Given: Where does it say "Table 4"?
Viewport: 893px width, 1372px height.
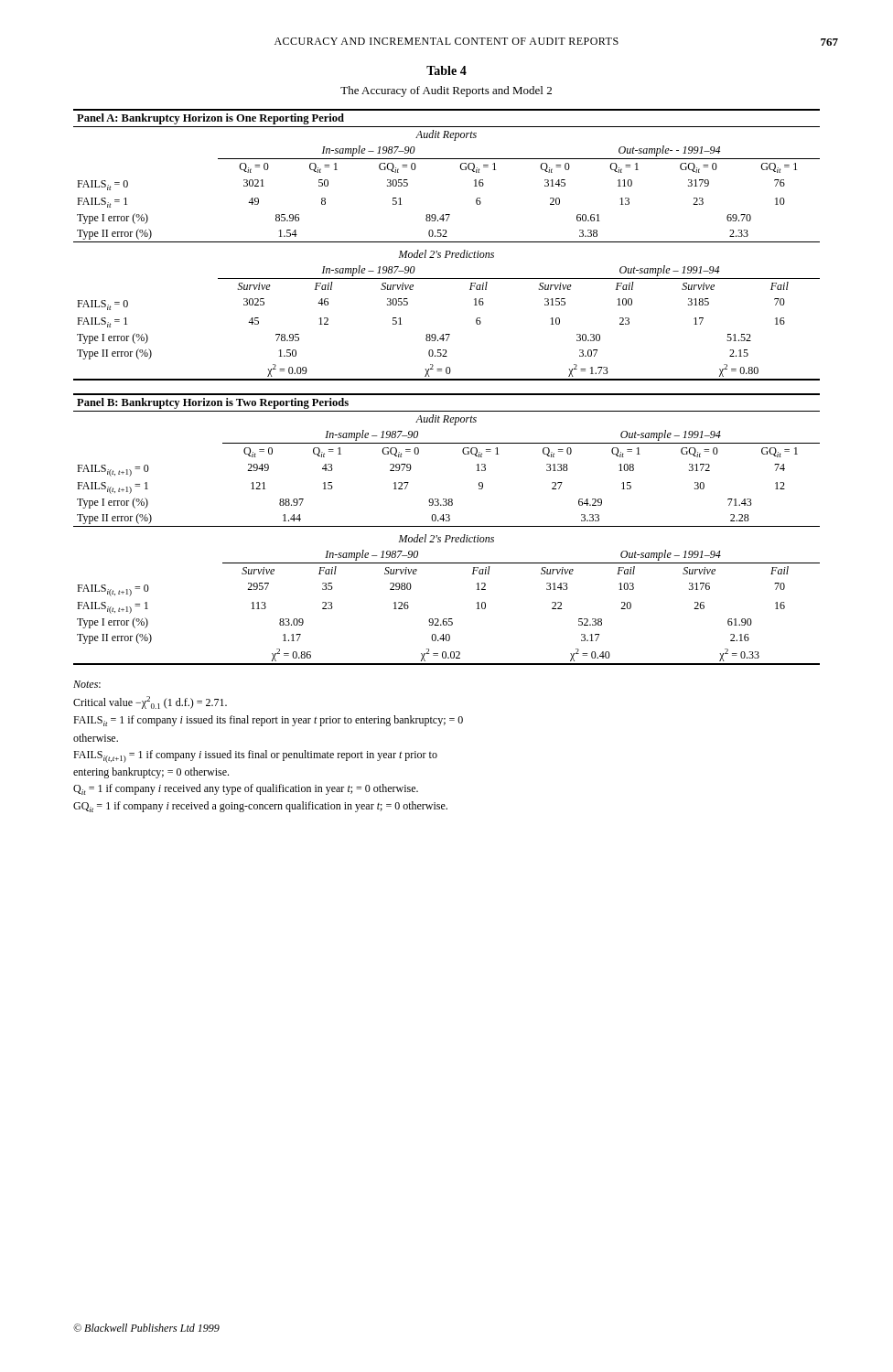Looking at the screenshot, I should coord(446,71).
